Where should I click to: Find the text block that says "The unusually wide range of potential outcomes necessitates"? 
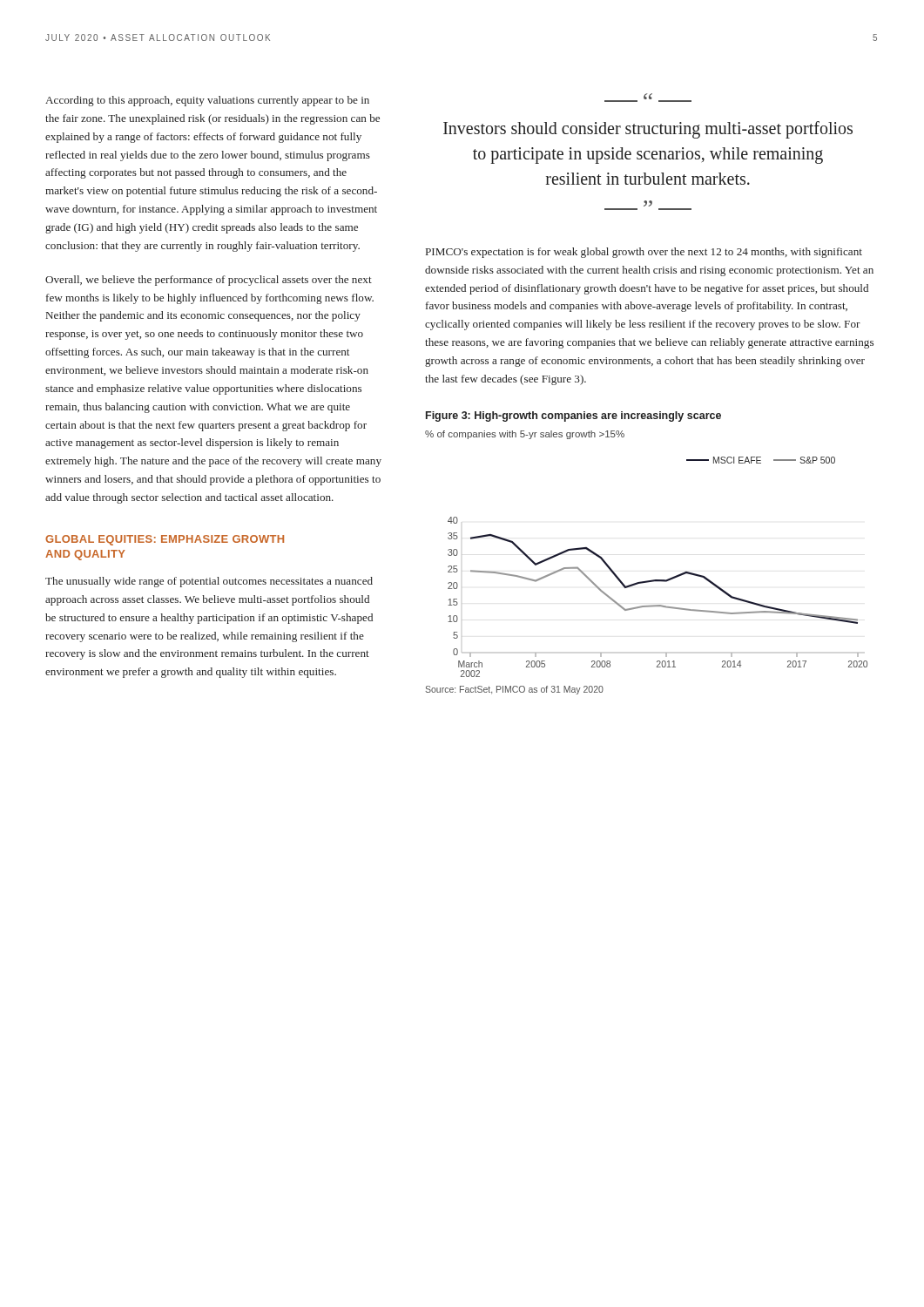click(209, 626)
